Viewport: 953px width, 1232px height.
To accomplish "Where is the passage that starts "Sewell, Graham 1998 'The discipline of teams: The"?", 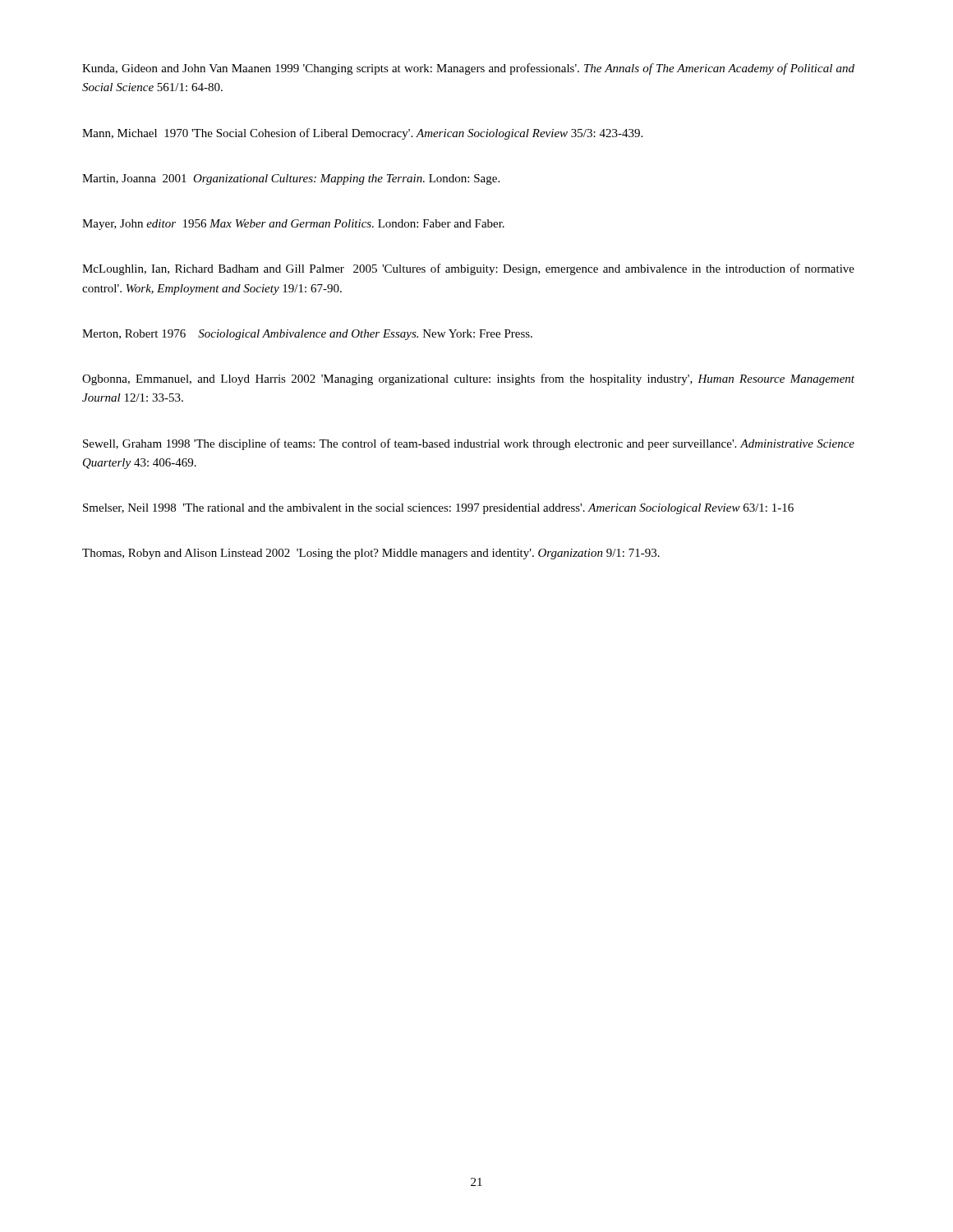I will tap(468, 453).
